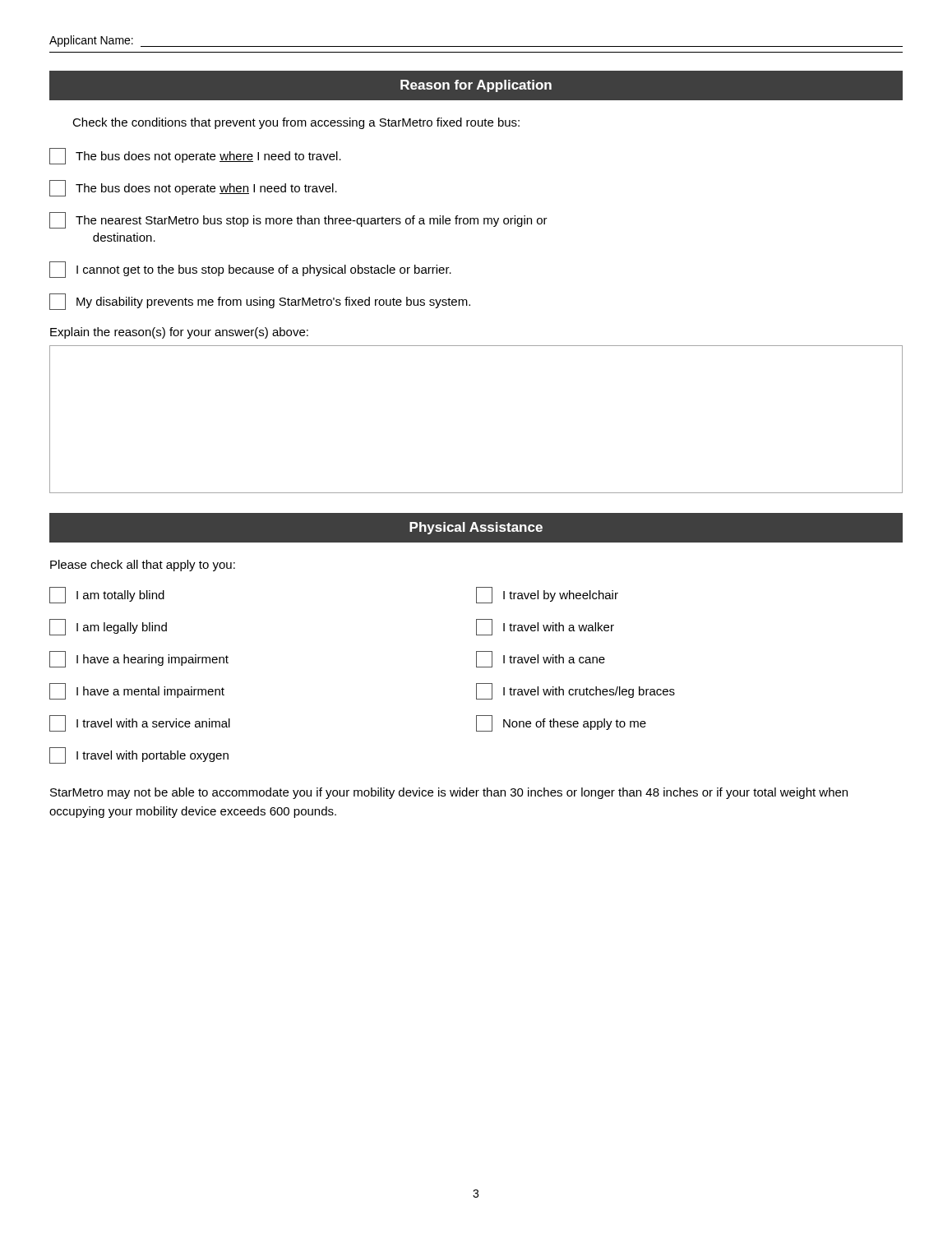The height and width of the screenshot is (1233, 952).
Task: Locate the passage starting "I travel with crutches/leg"
Action: click(576, 691)
